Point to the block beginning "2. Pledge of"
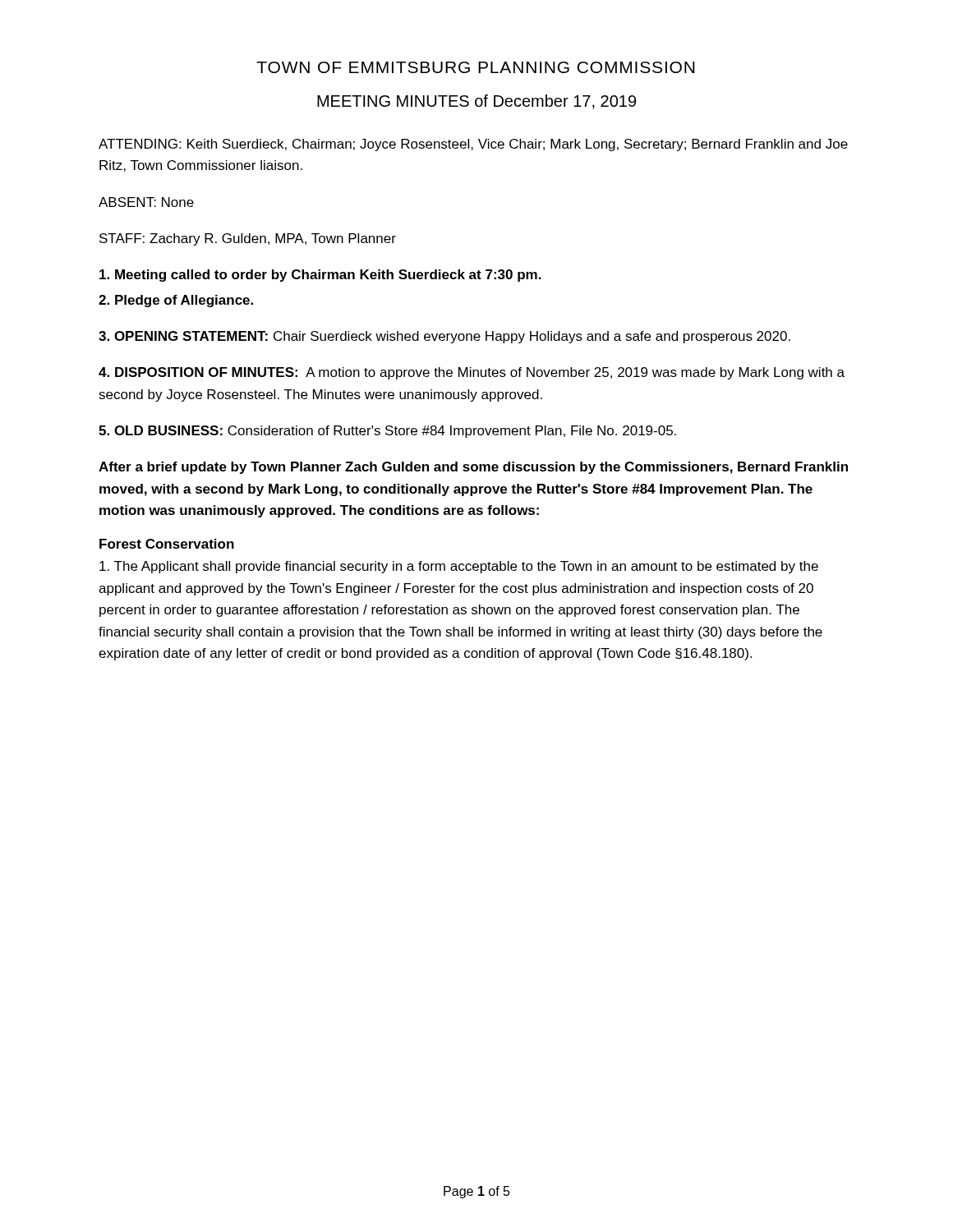The width and height of the screenshot is (953, 1232). (176, 300)
